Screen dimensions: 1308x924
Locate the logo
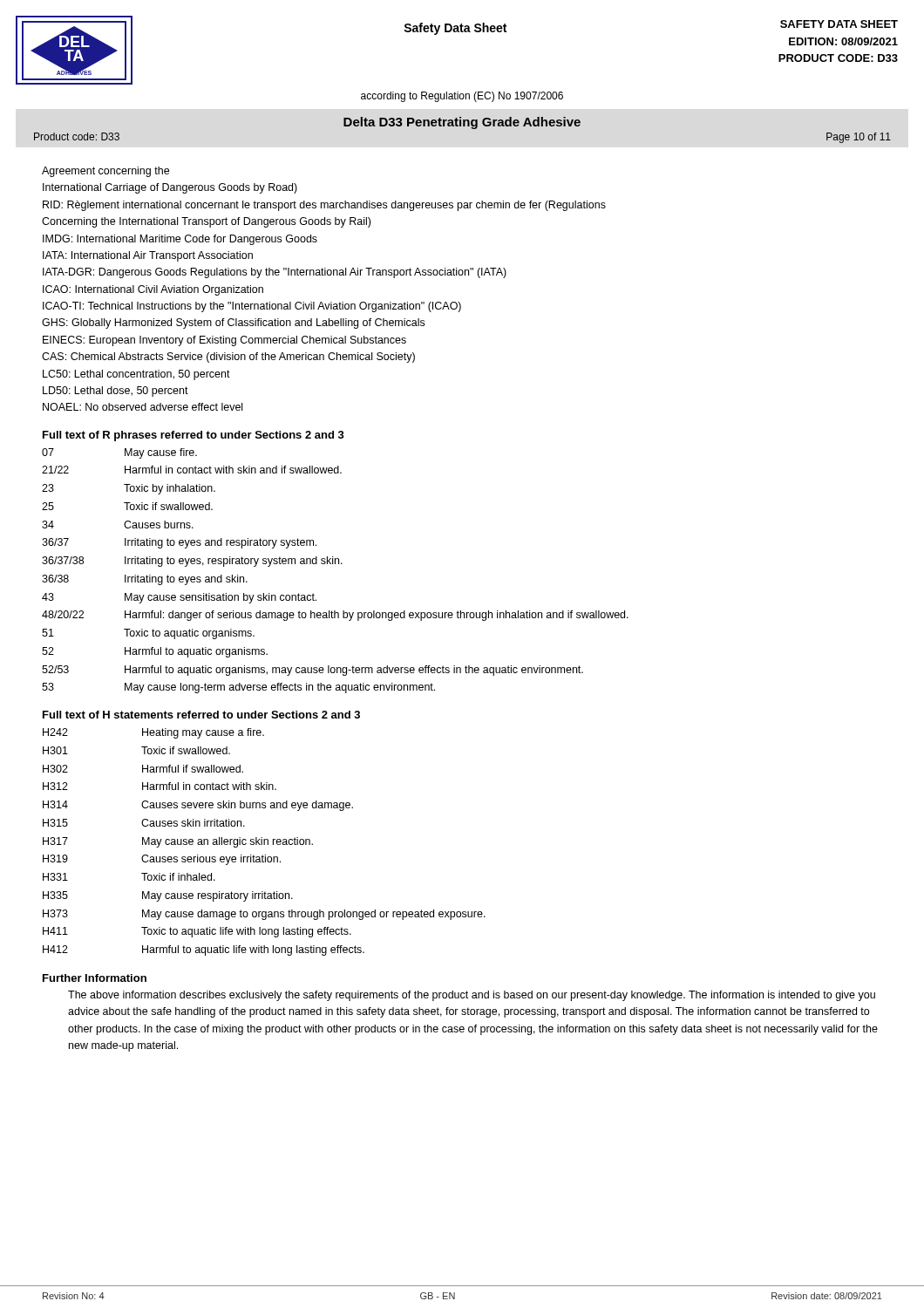pyautogui.click(x=74, y=50)
